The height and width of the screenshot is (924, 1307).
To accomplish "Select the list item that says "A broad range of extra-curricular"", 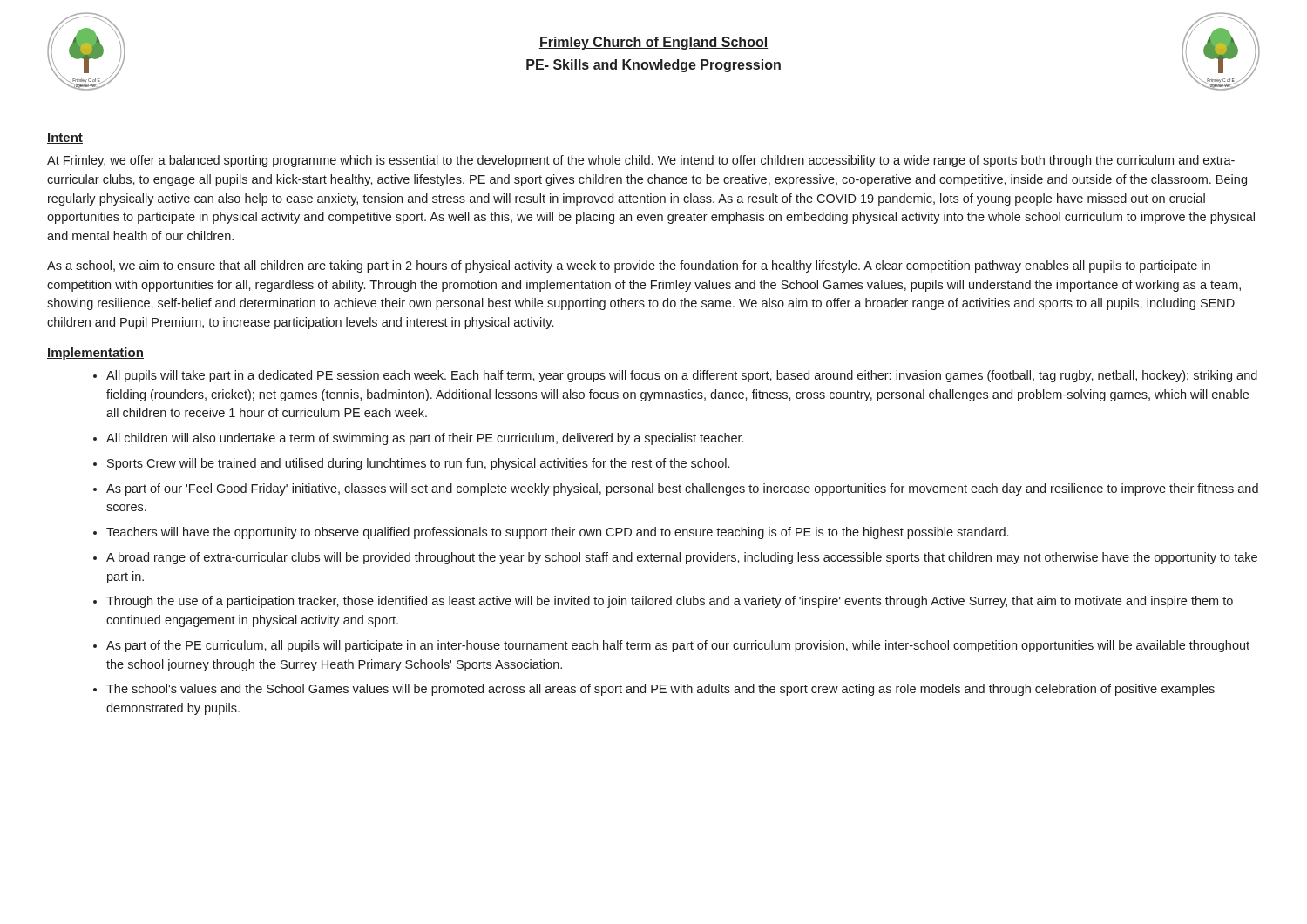I will 682,567.
